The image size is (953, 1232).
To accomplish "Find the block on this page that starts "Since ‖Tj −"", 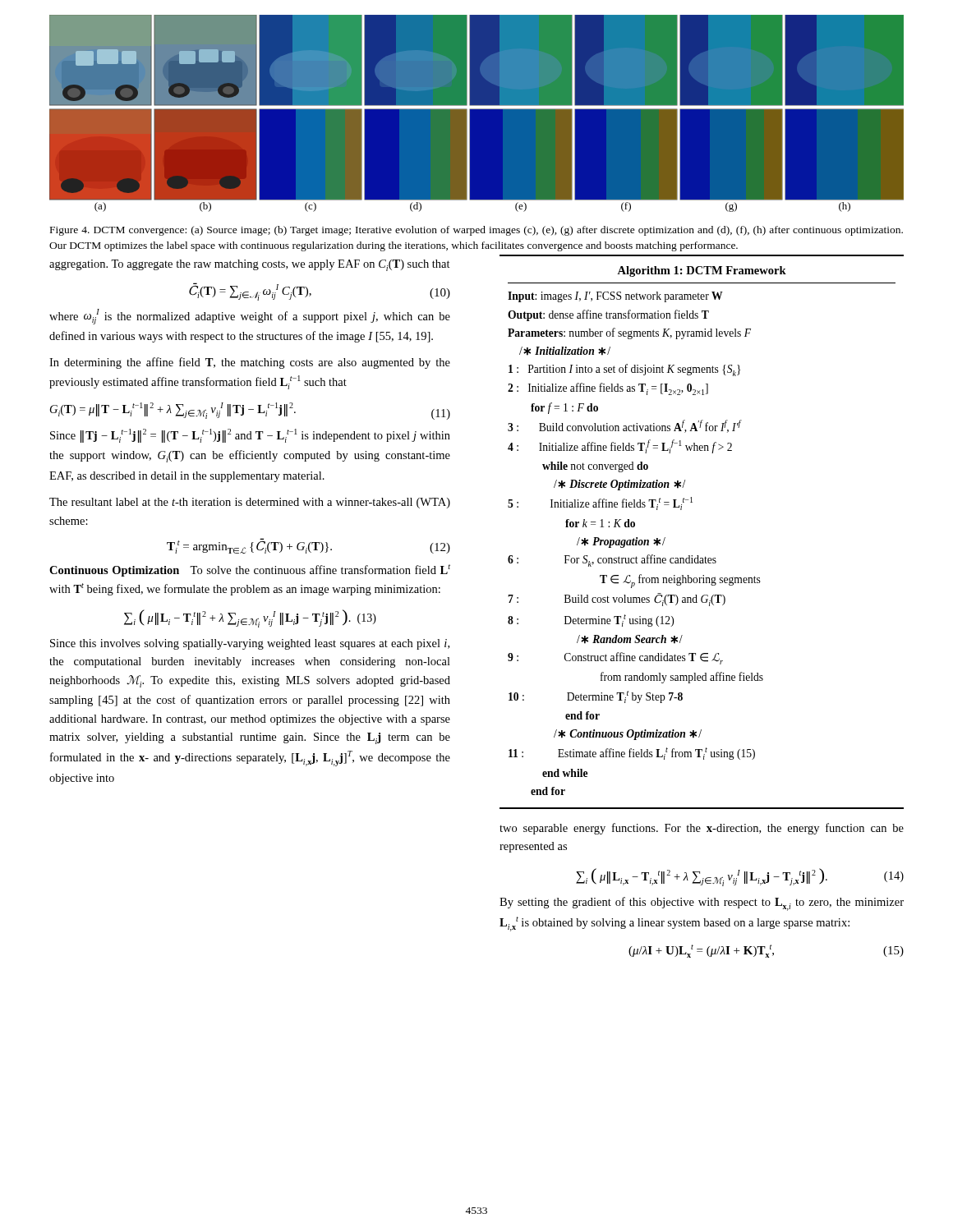I will [250, 454].
